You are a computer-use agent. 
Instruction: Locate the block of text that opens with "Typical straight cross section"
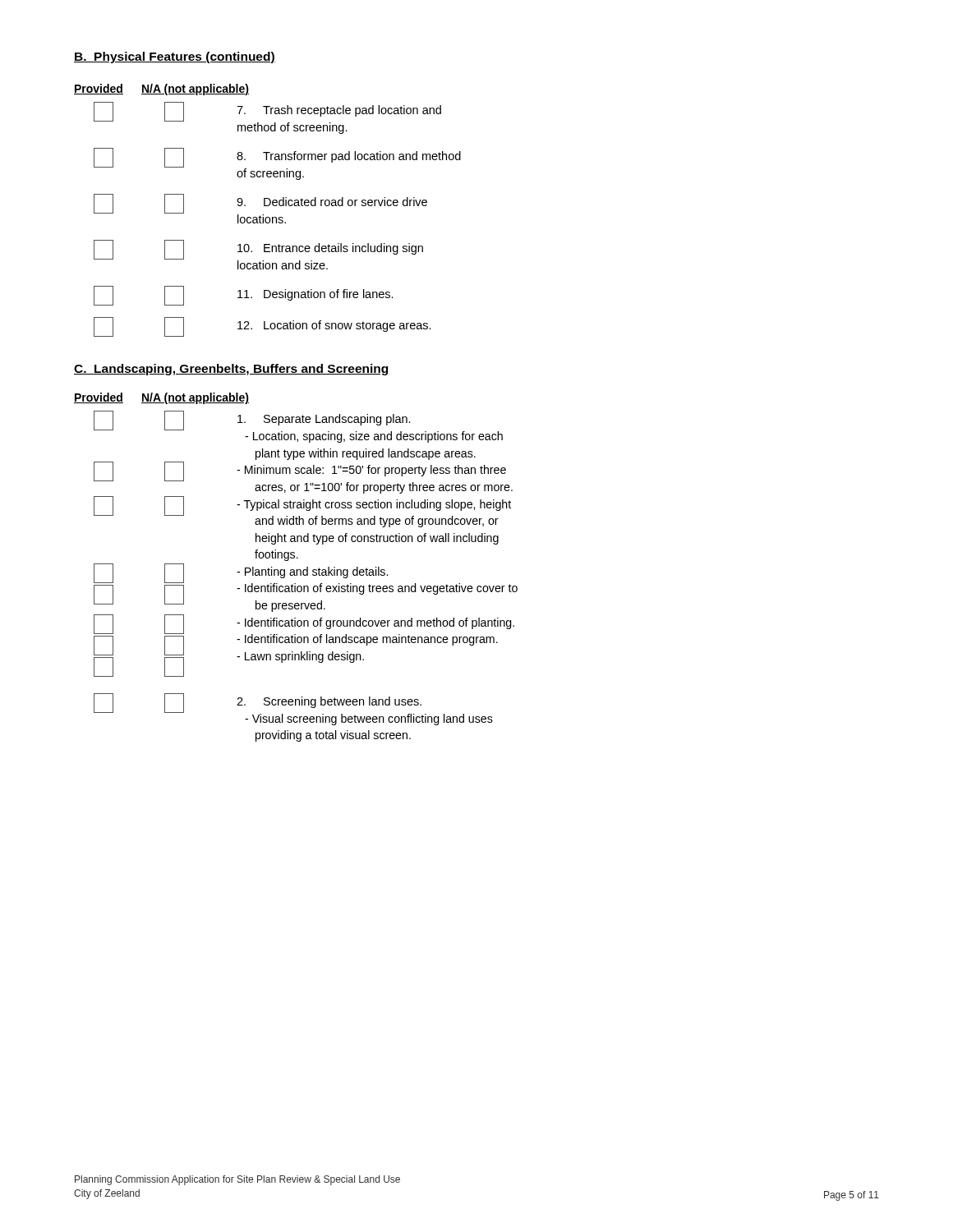click(476, 530)
